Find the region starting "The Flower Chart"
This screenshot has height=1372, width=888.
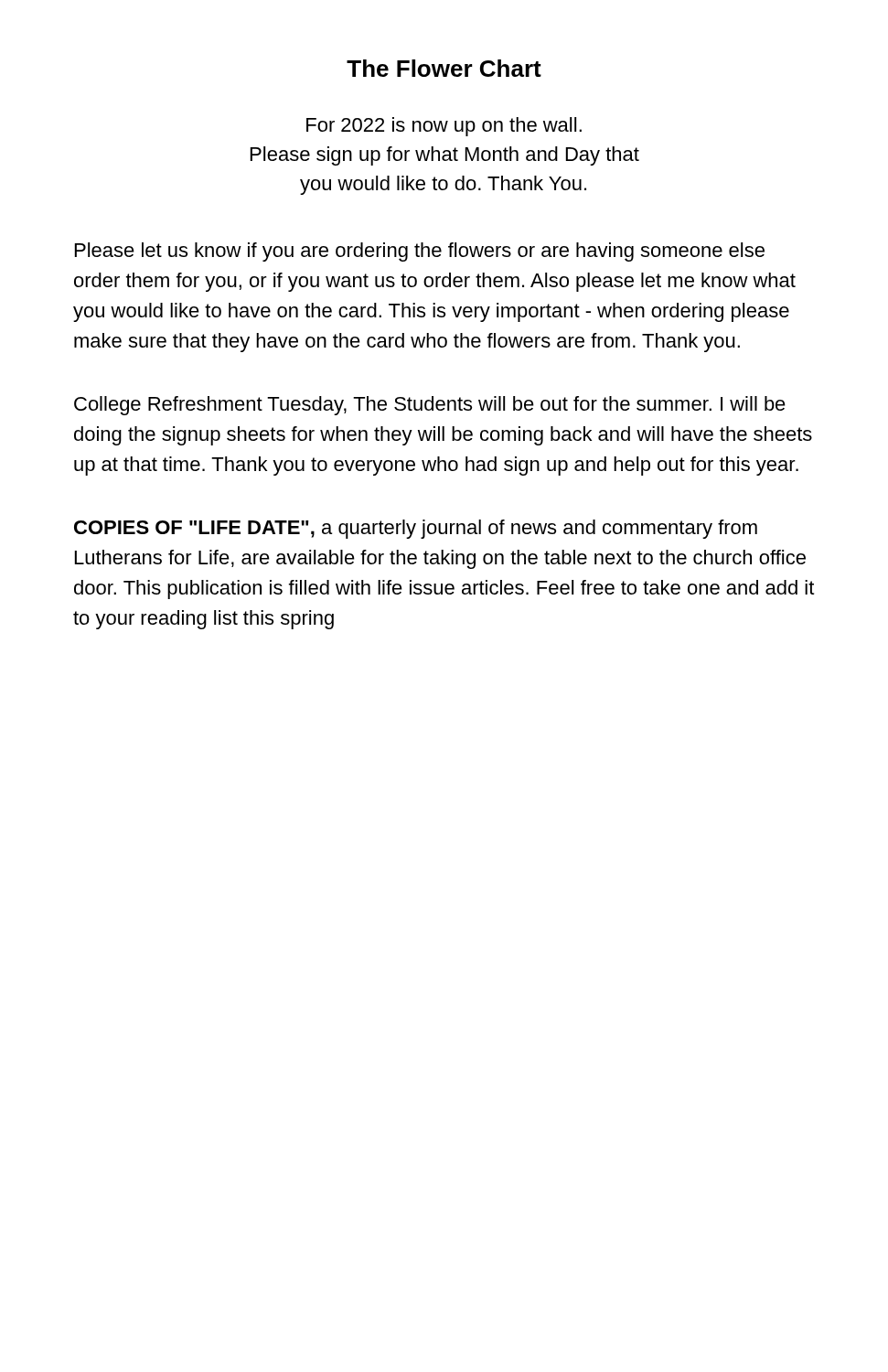[444, 69]
